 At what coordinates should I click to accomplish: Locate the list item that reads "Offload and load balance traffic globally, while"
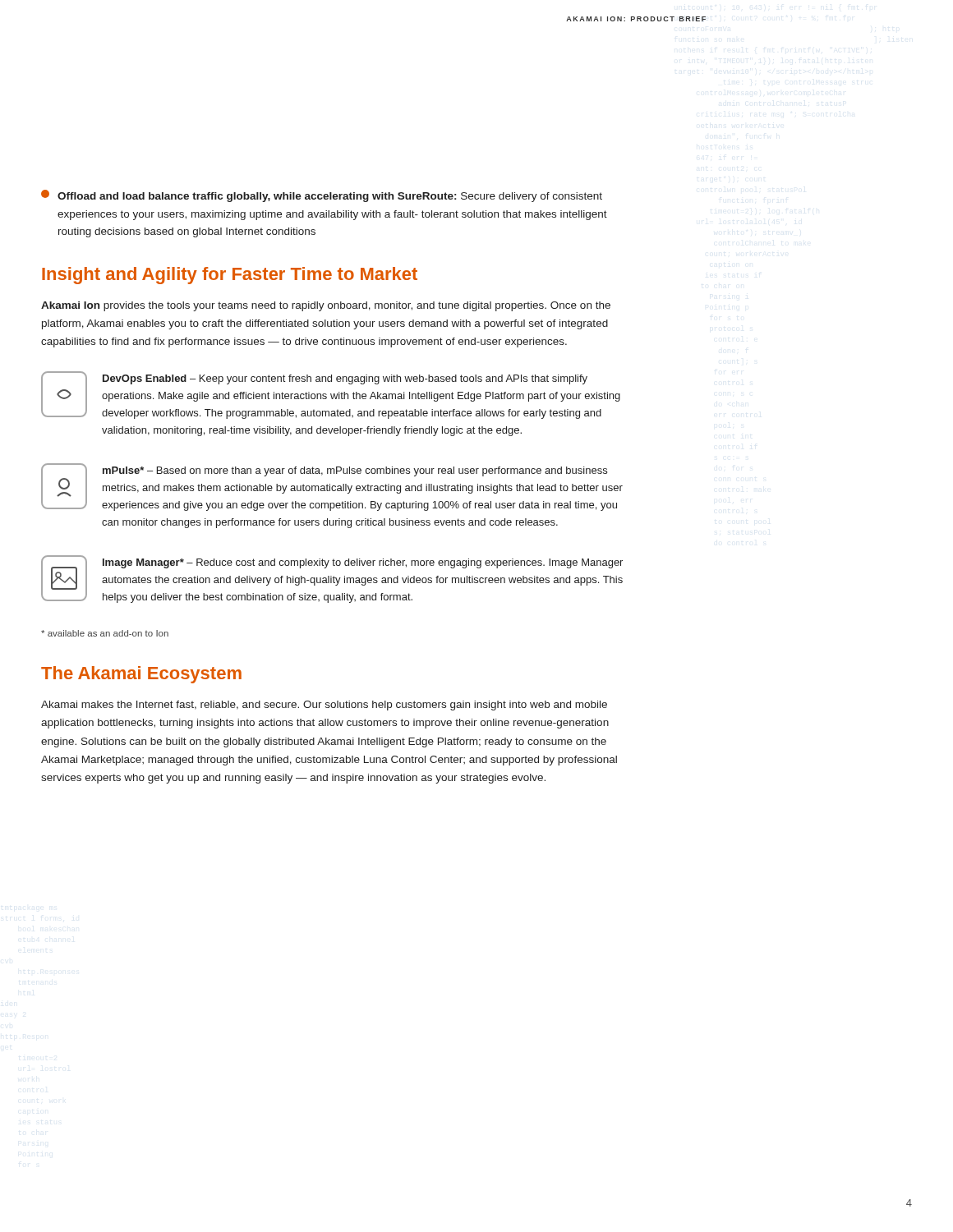pos(324,214)
